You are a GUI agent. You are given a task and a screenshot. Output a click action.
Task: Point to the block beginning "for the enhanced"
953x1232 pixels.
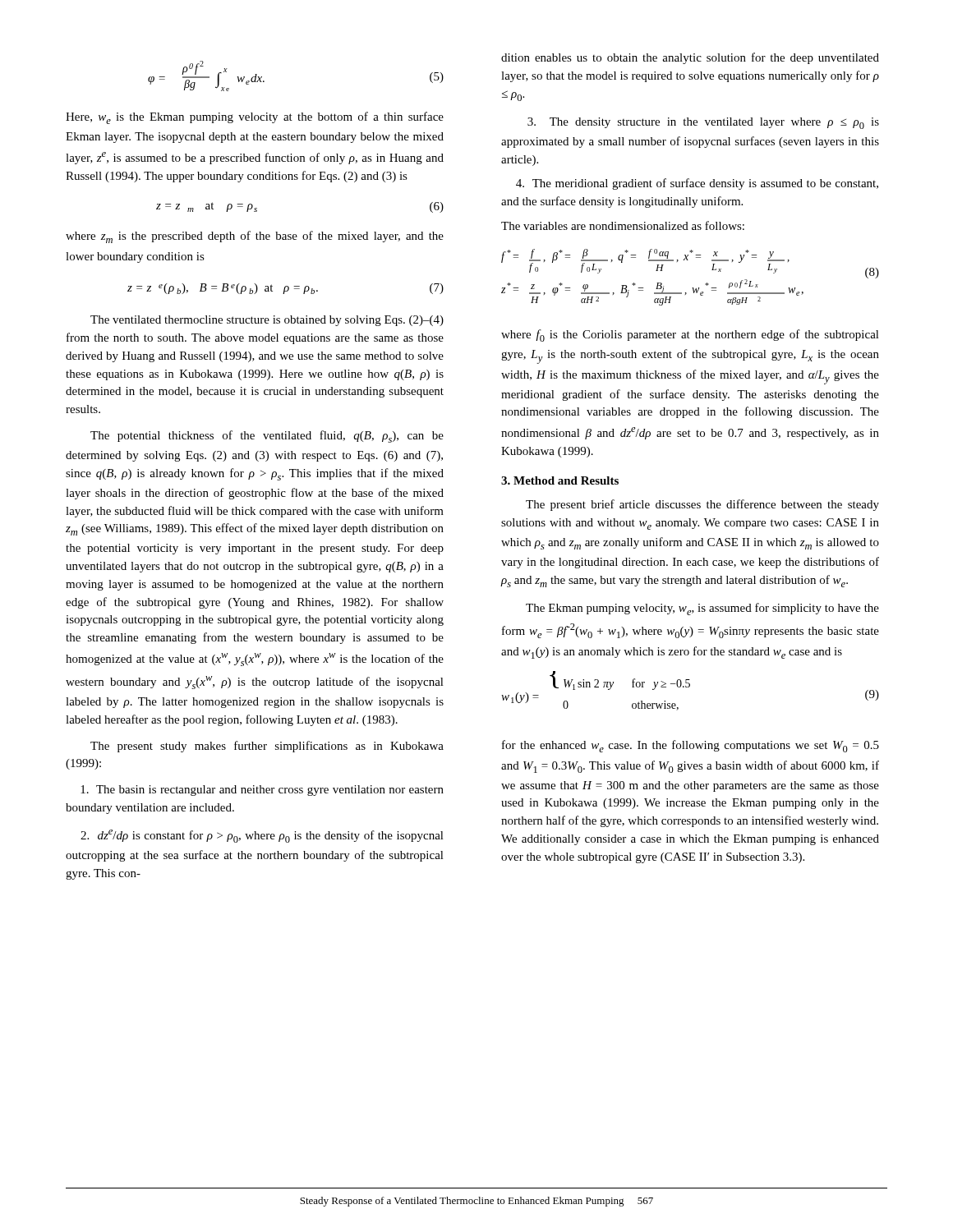click(x=690, y=801)
